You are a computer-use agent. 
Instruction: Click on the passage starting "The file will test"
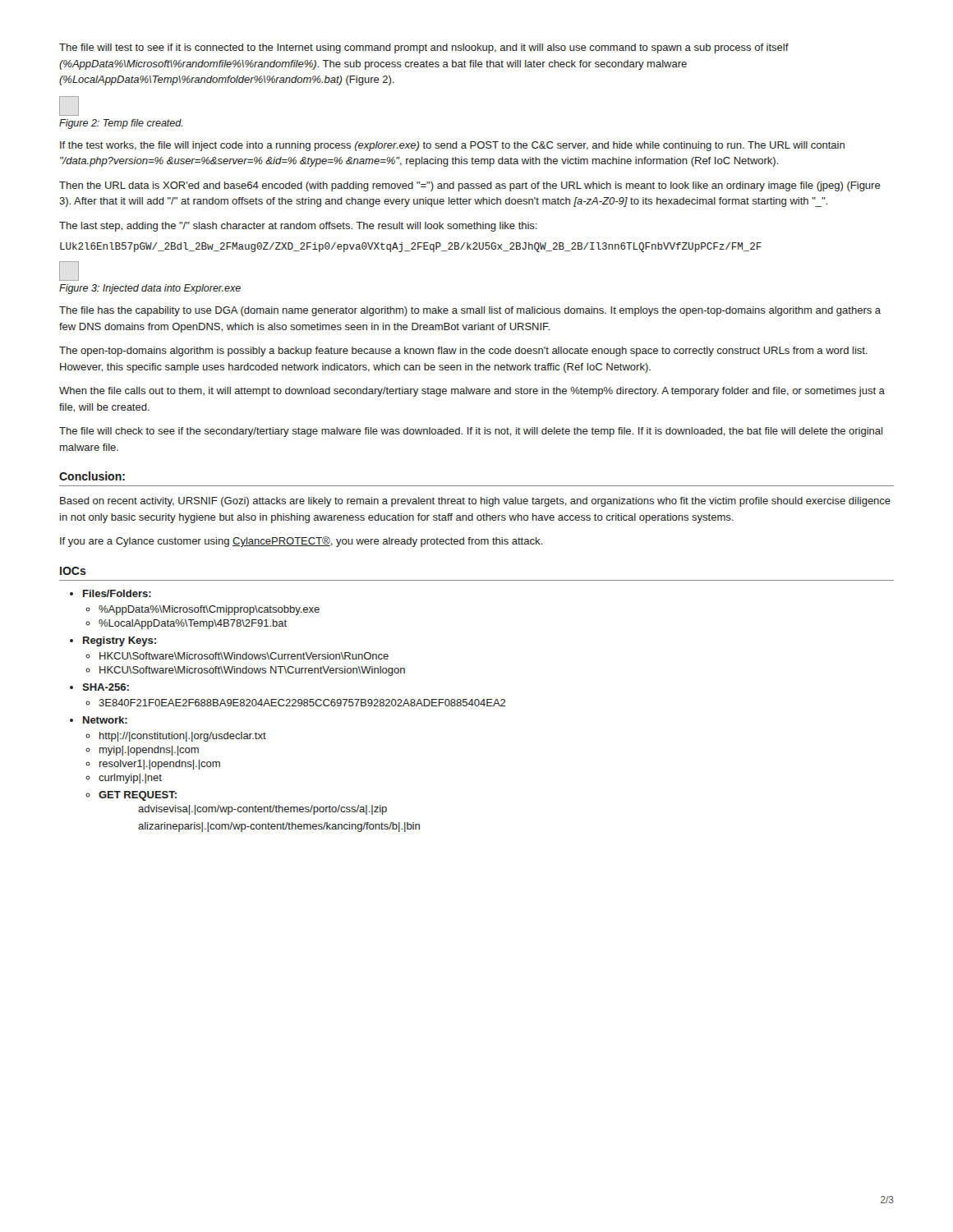tap(424, 63)
